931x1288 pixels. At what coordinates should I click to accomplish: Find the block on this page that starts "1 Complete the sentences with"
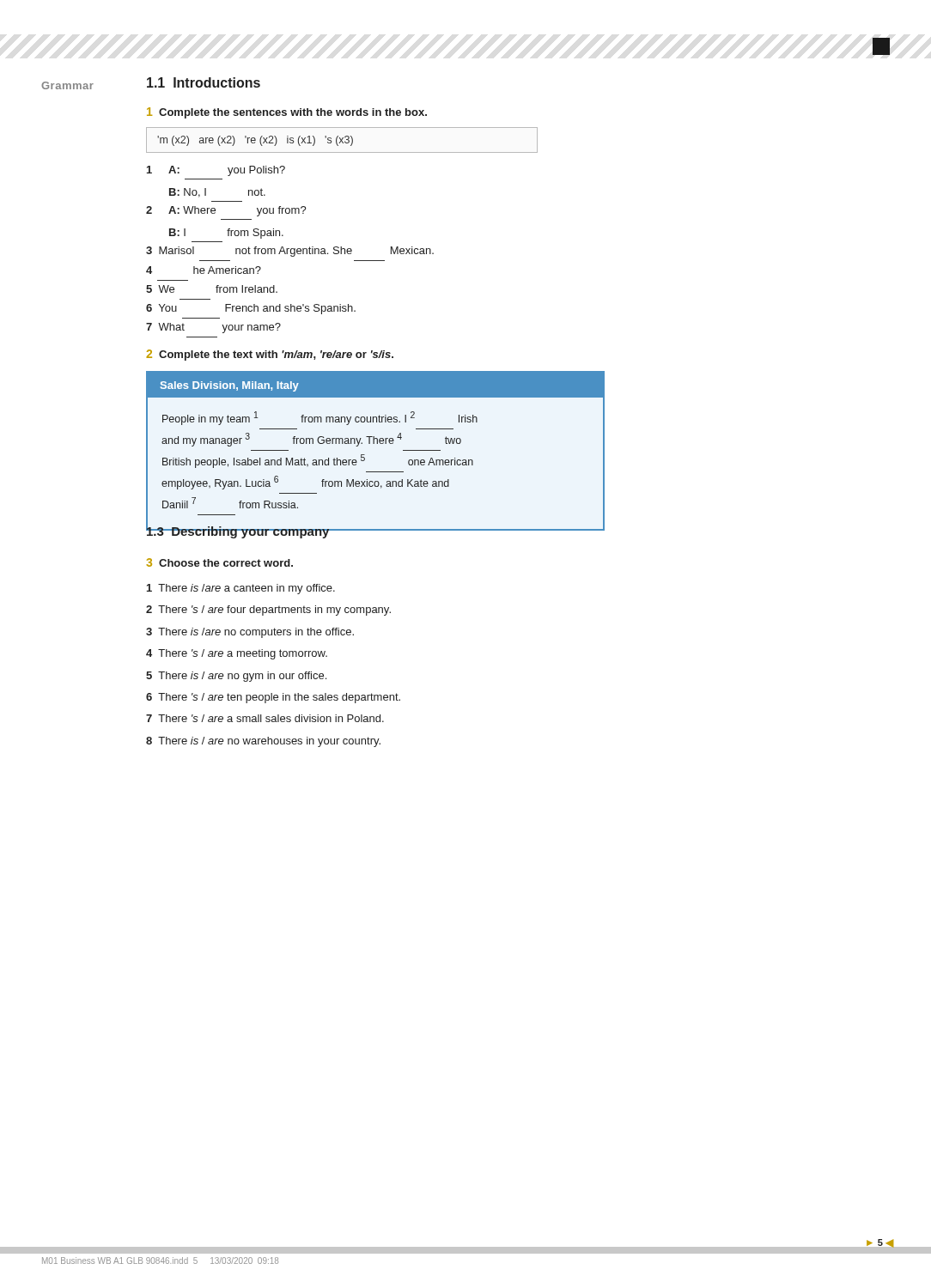pyautogui.click(x=287, y=112)
